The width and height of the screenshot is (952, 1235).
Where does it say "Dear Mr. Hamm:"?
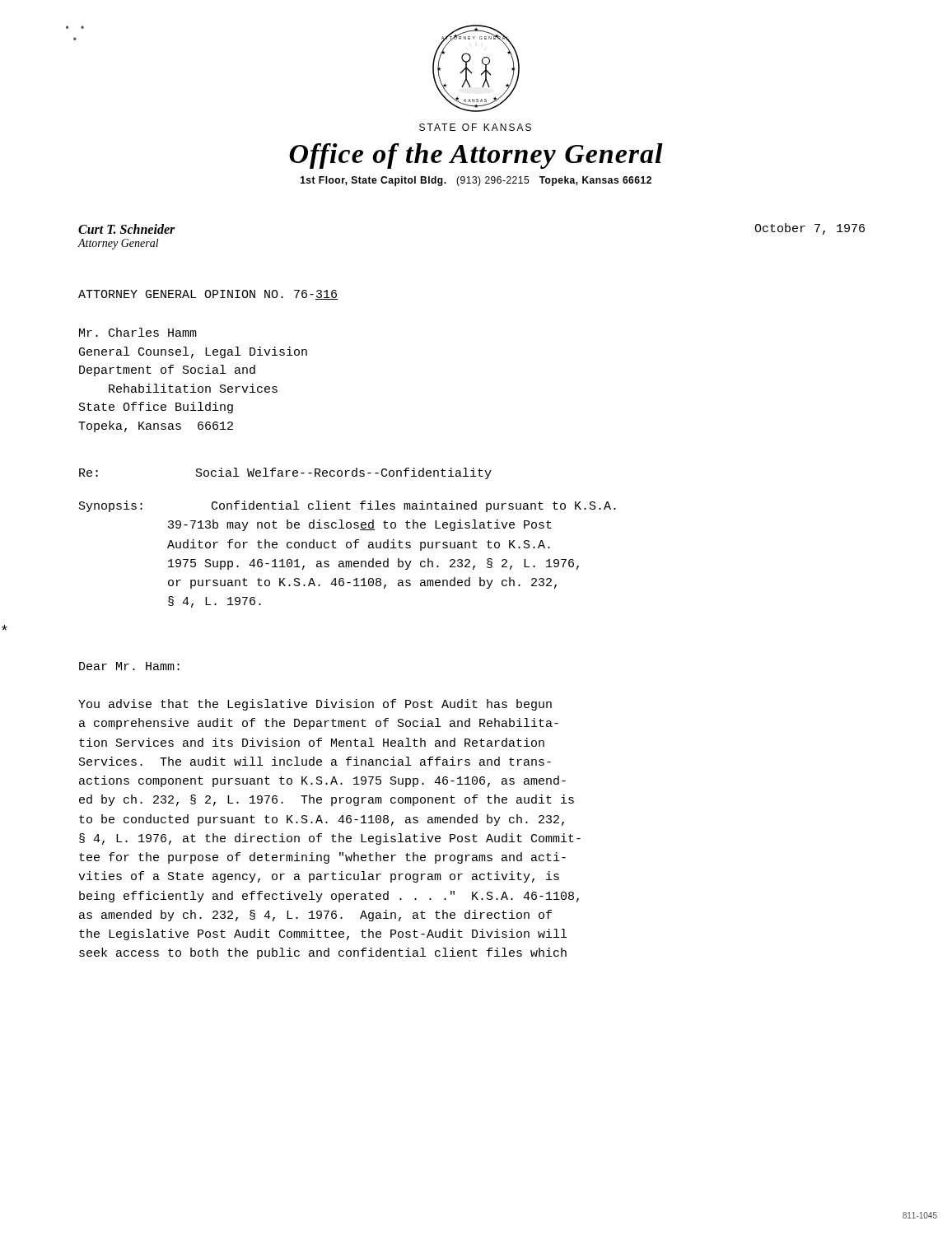130,667
